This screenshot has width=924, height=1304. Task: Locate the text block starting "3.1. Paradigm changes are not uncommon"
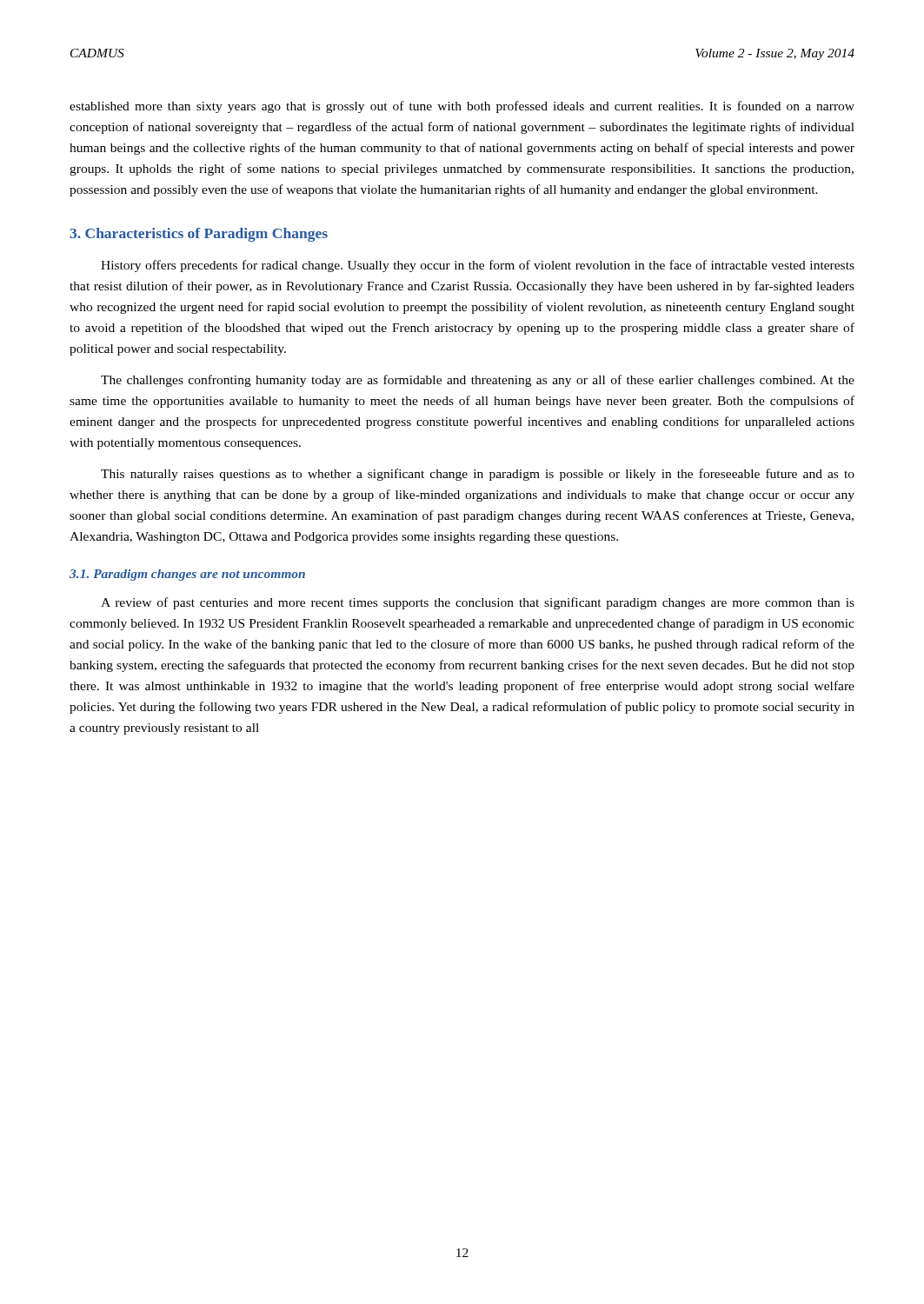[188, 574]
